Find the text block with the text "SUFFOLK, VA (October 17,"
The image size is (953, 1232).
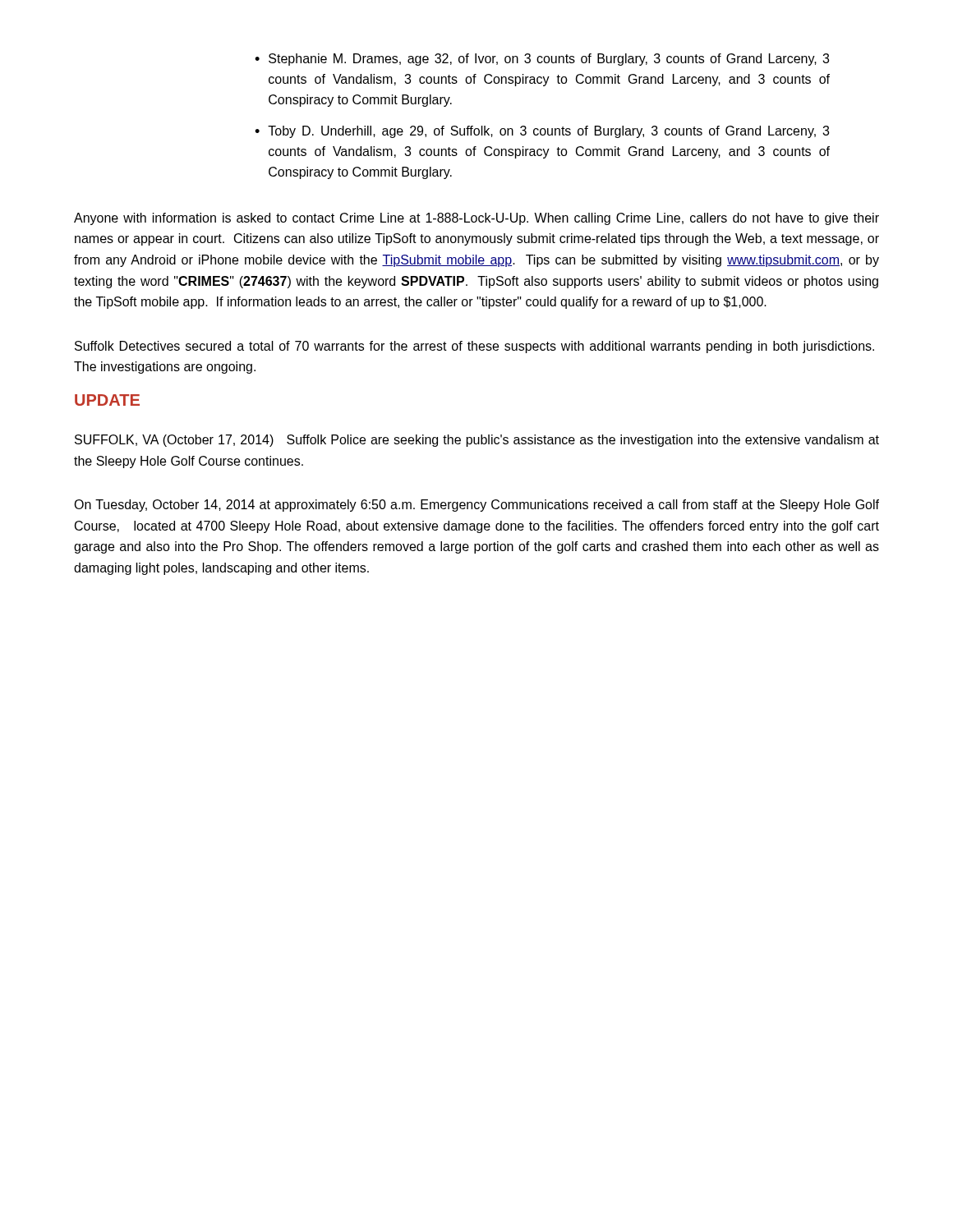(x=476, y=450)
